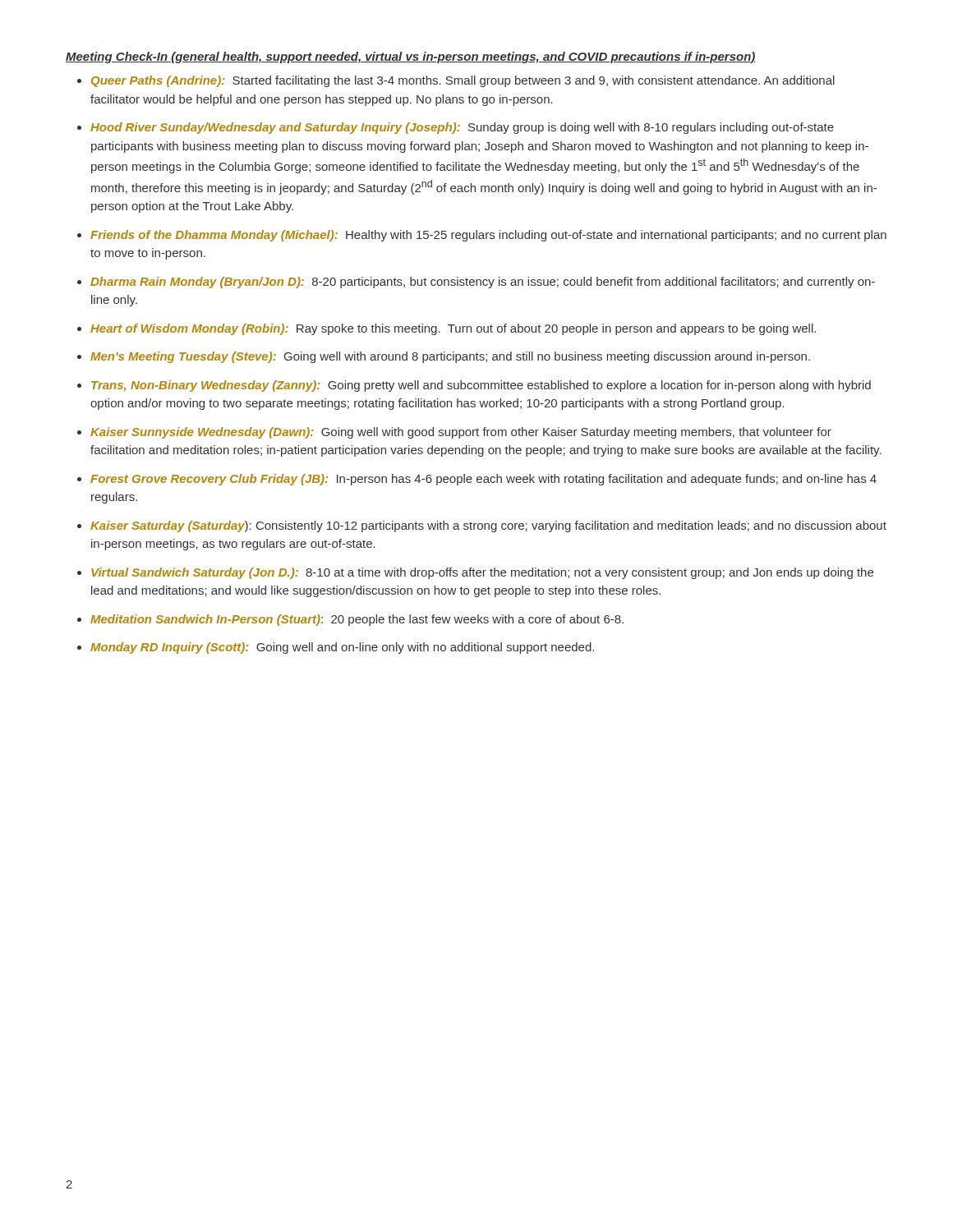Click the passage that begins "Heart of Wisdom Monday (Robin): Ray"
Image resolution: width=953 pixels, height=1232 pixels.
pyautogui.click(x=454, y=328)
